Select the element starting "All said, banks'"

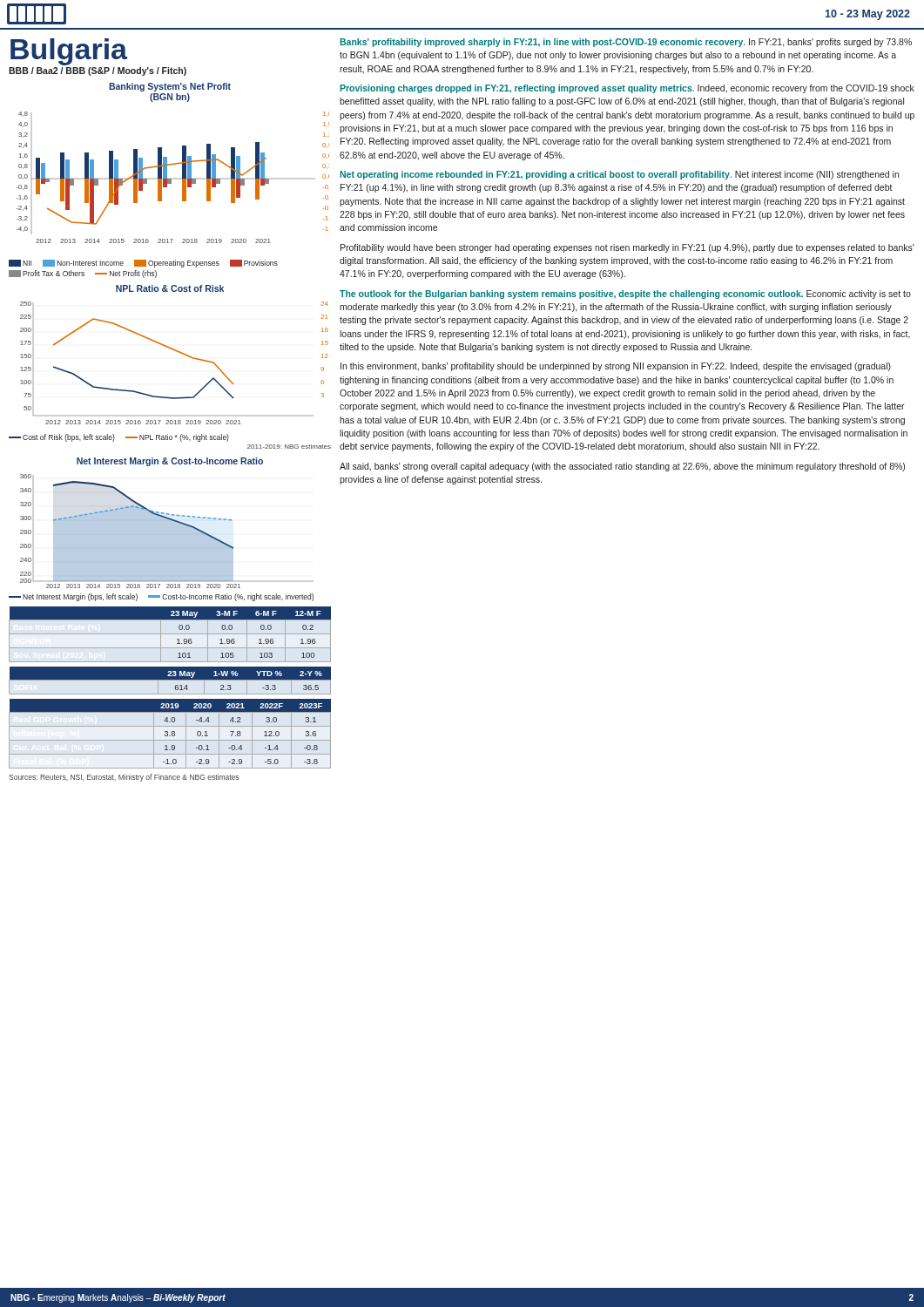click(x=623, y=472)
